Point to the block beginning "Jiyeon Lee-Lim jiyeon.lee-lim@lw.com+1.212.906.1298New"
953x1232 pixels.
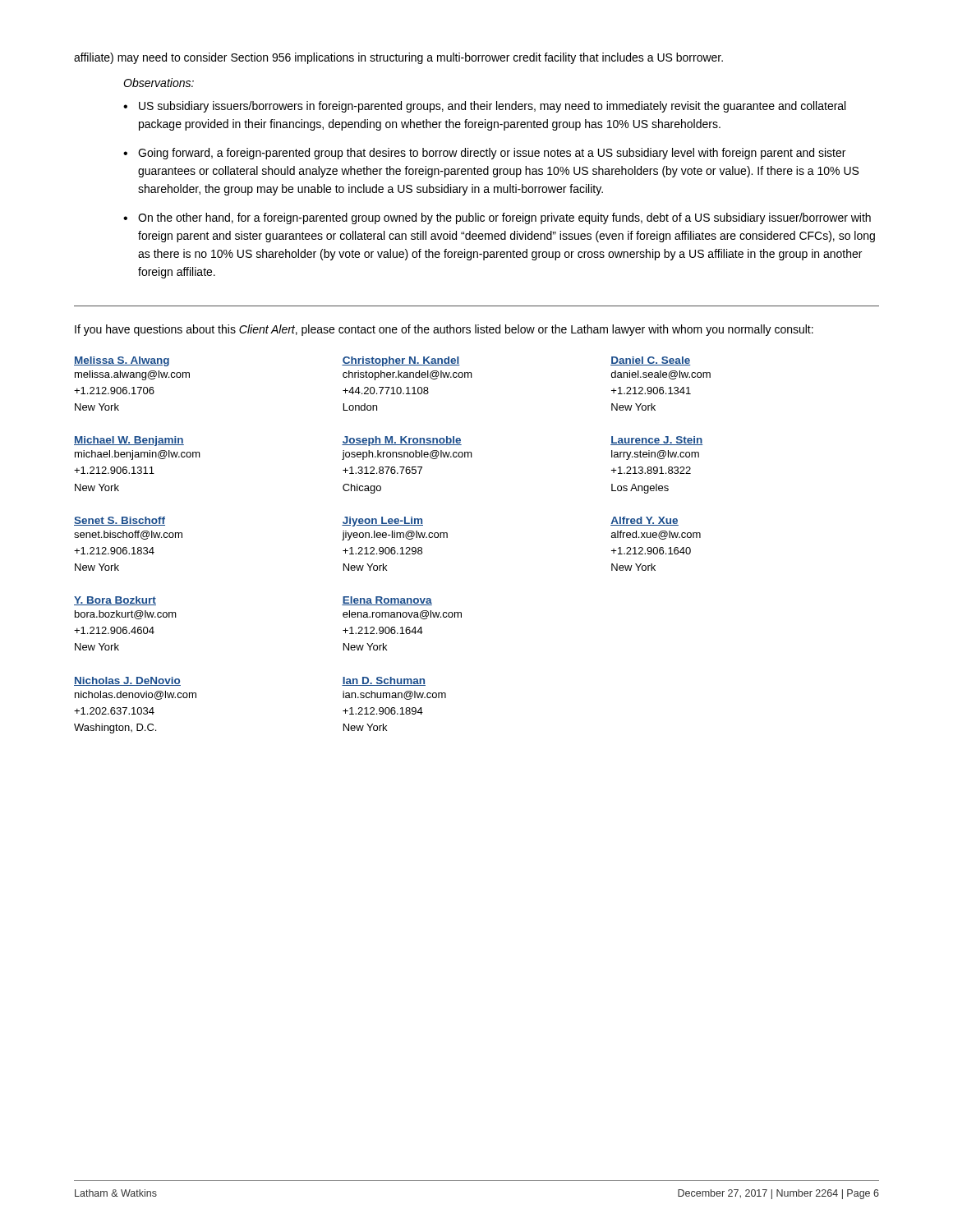click(382, 522)
